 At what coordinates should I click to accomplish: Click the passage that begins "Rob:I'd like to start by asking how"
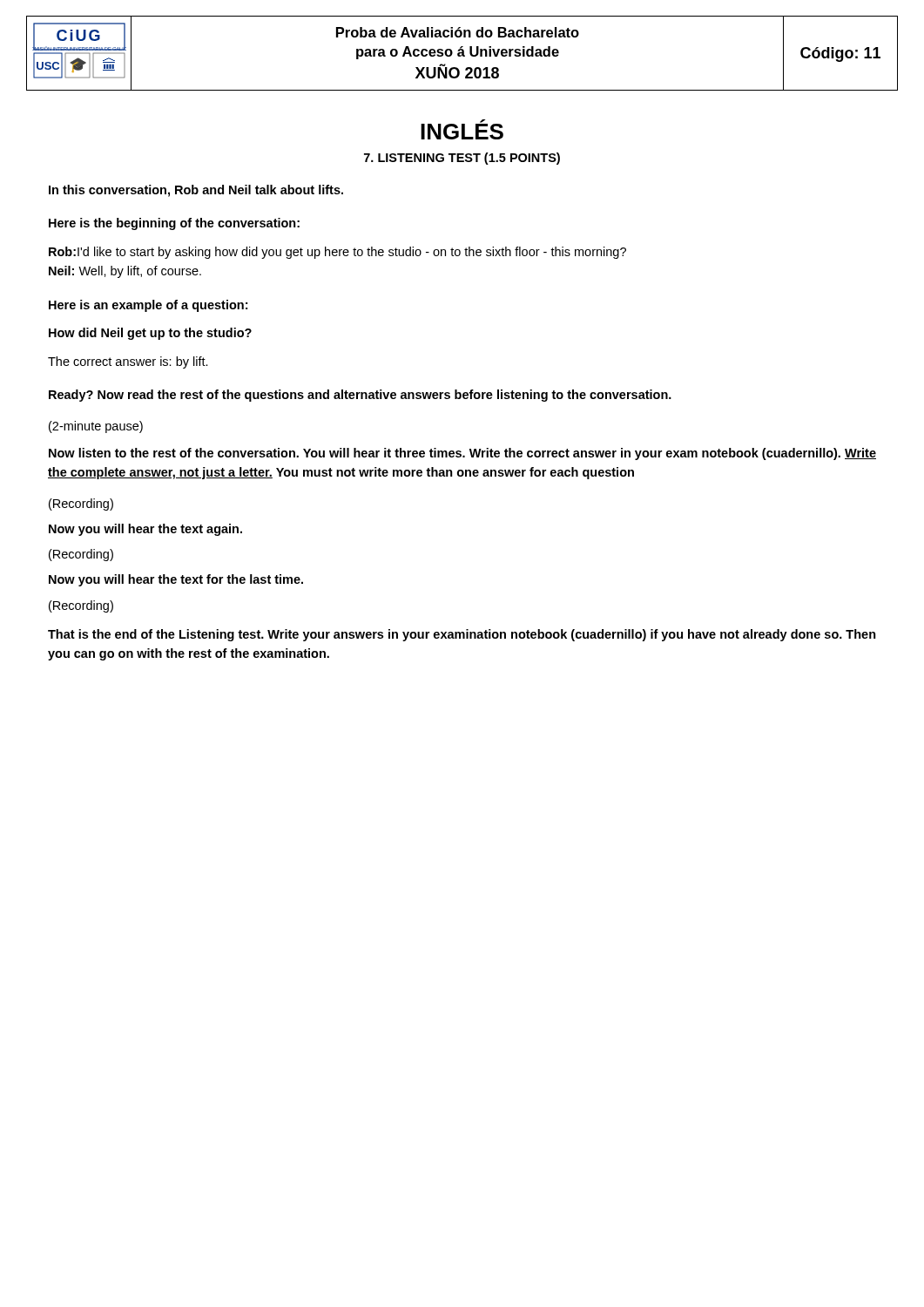[x=337, y=262]
